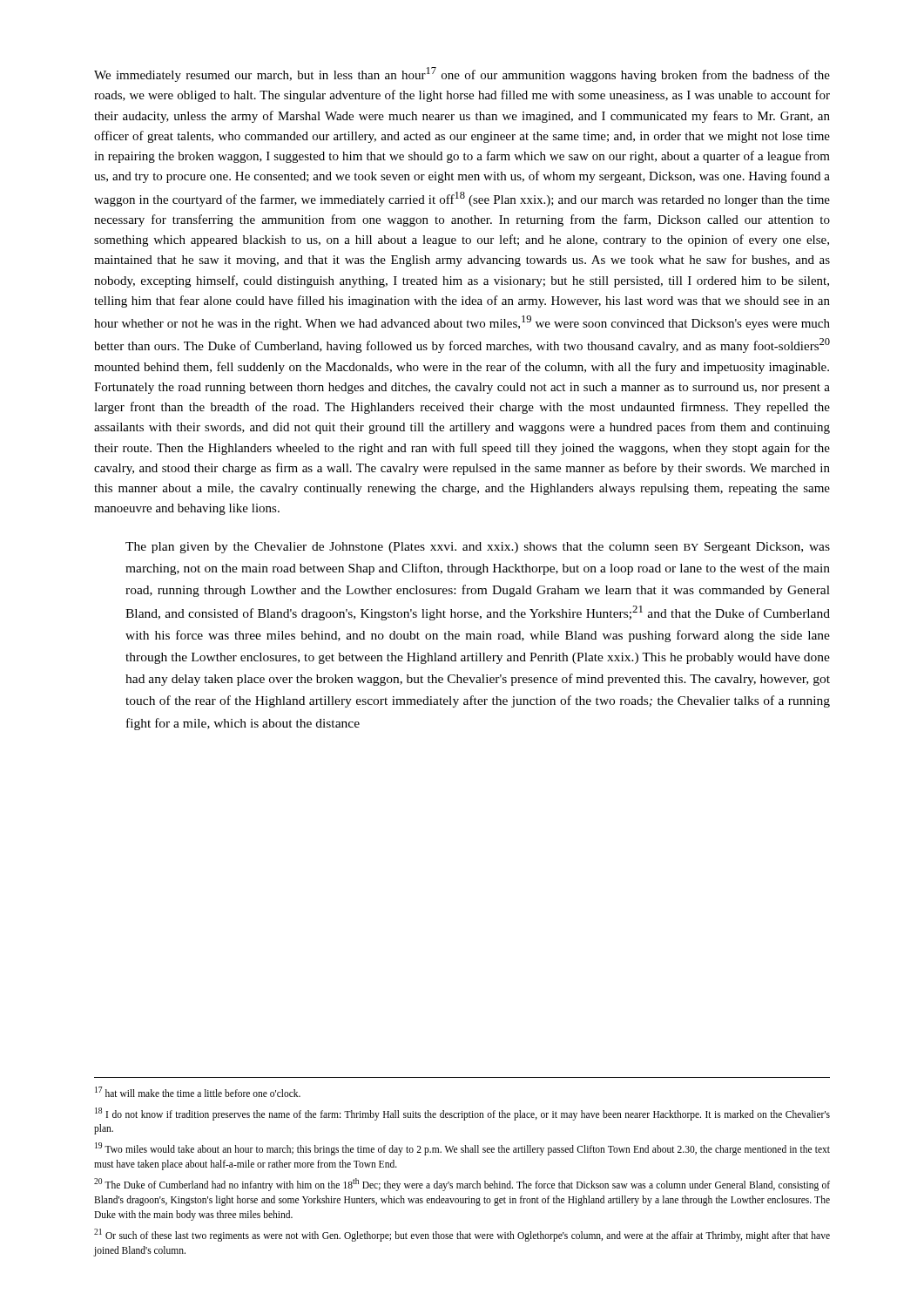Select the footnote that reads "17 hat will make"

pos(197,1091)
